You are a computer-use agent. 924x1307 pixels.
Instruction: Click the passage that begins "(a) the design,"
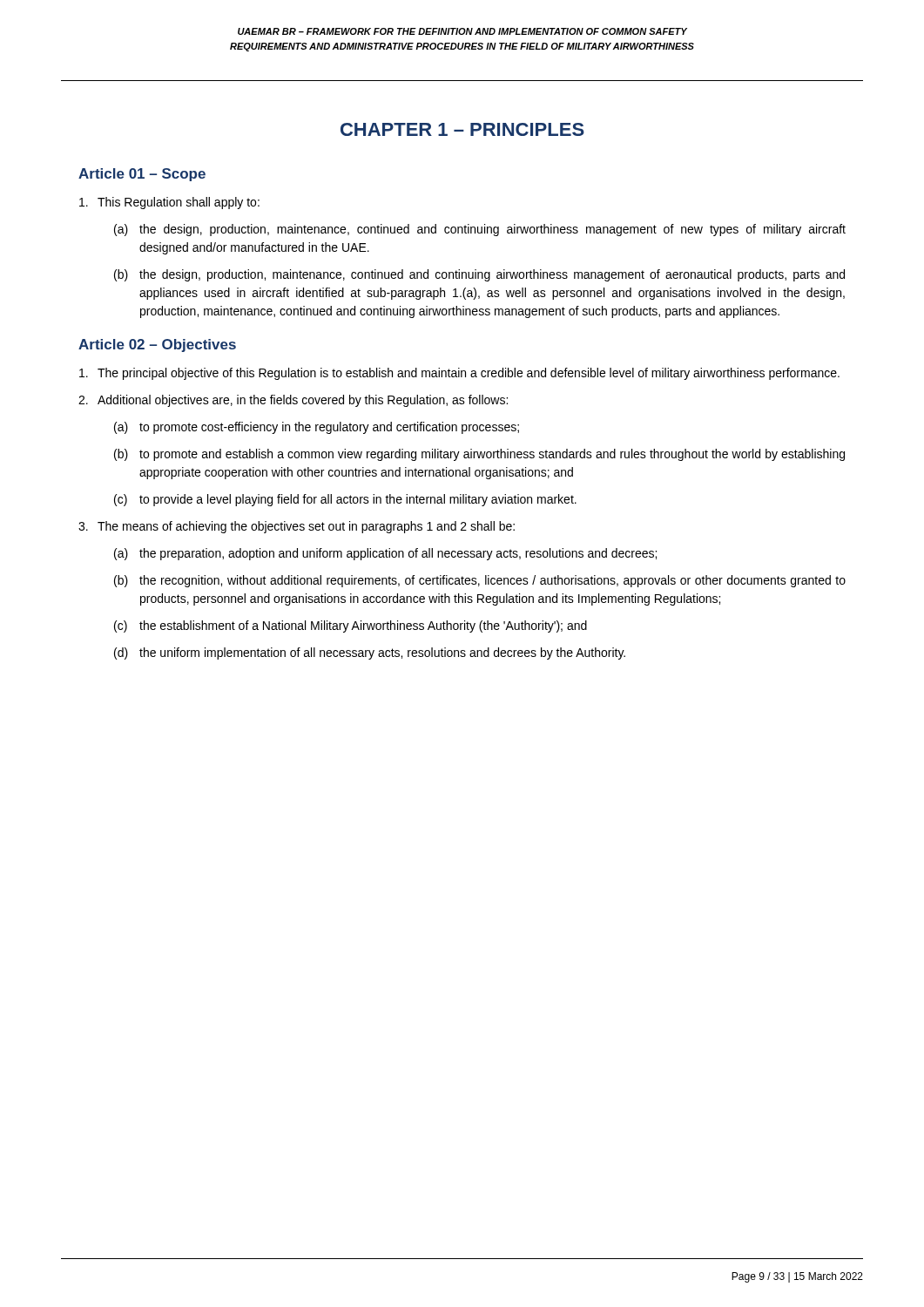(x=479, y=239)
